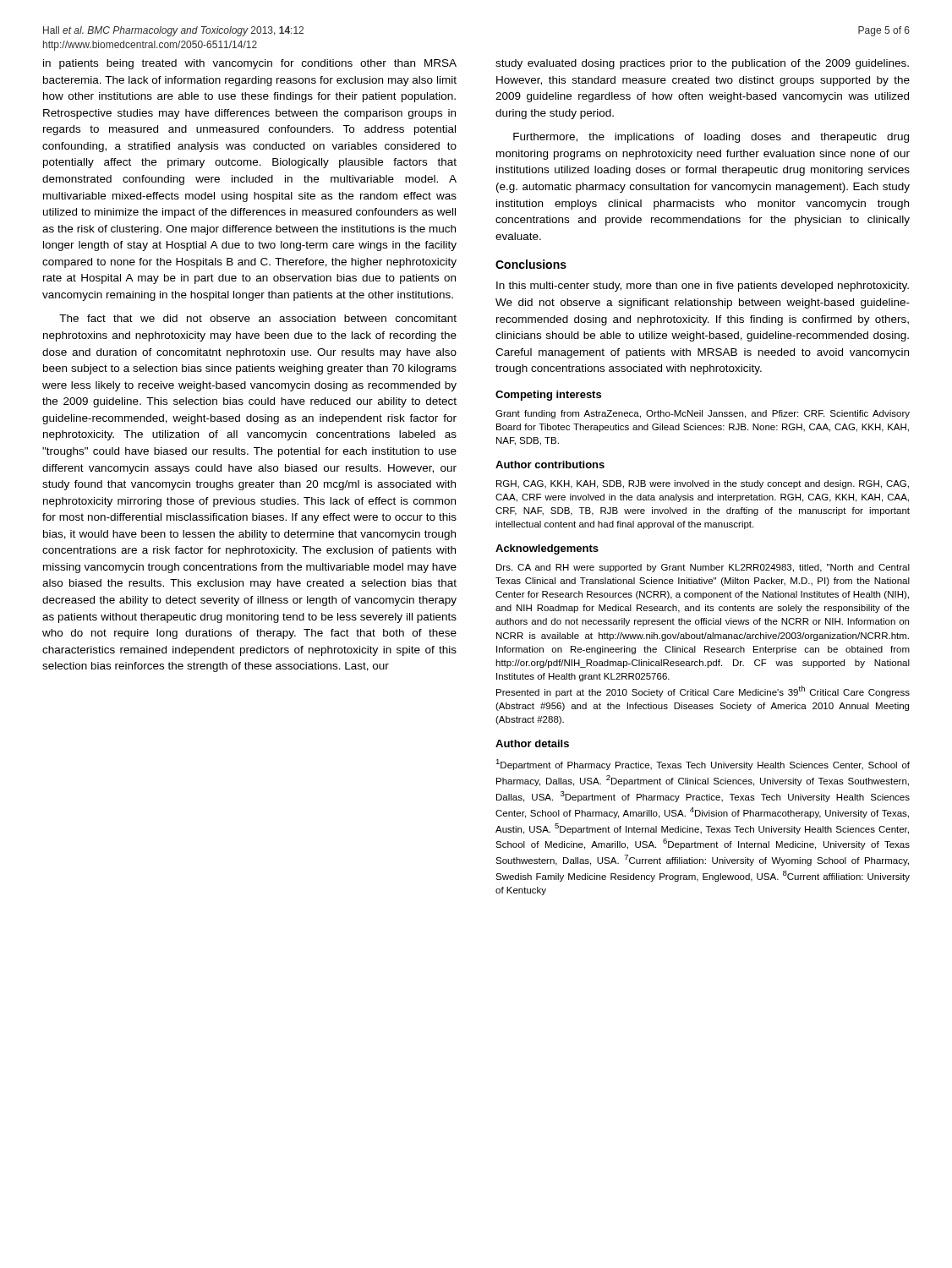Click the passage that begins "1Department of Pharmacy Practice, Texas"

[703, 826]
